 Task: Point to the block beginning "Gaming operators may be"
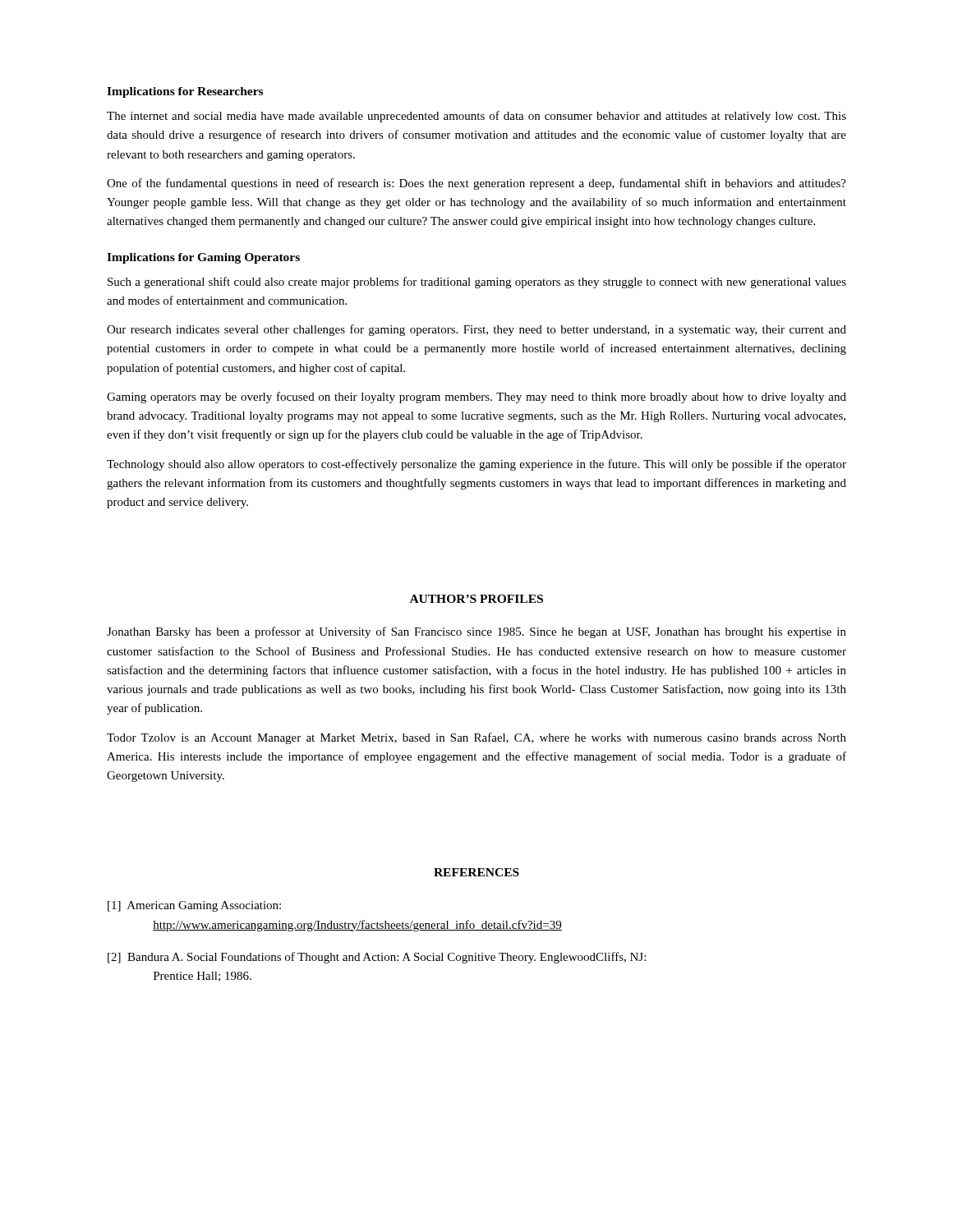tap(476, 416)
